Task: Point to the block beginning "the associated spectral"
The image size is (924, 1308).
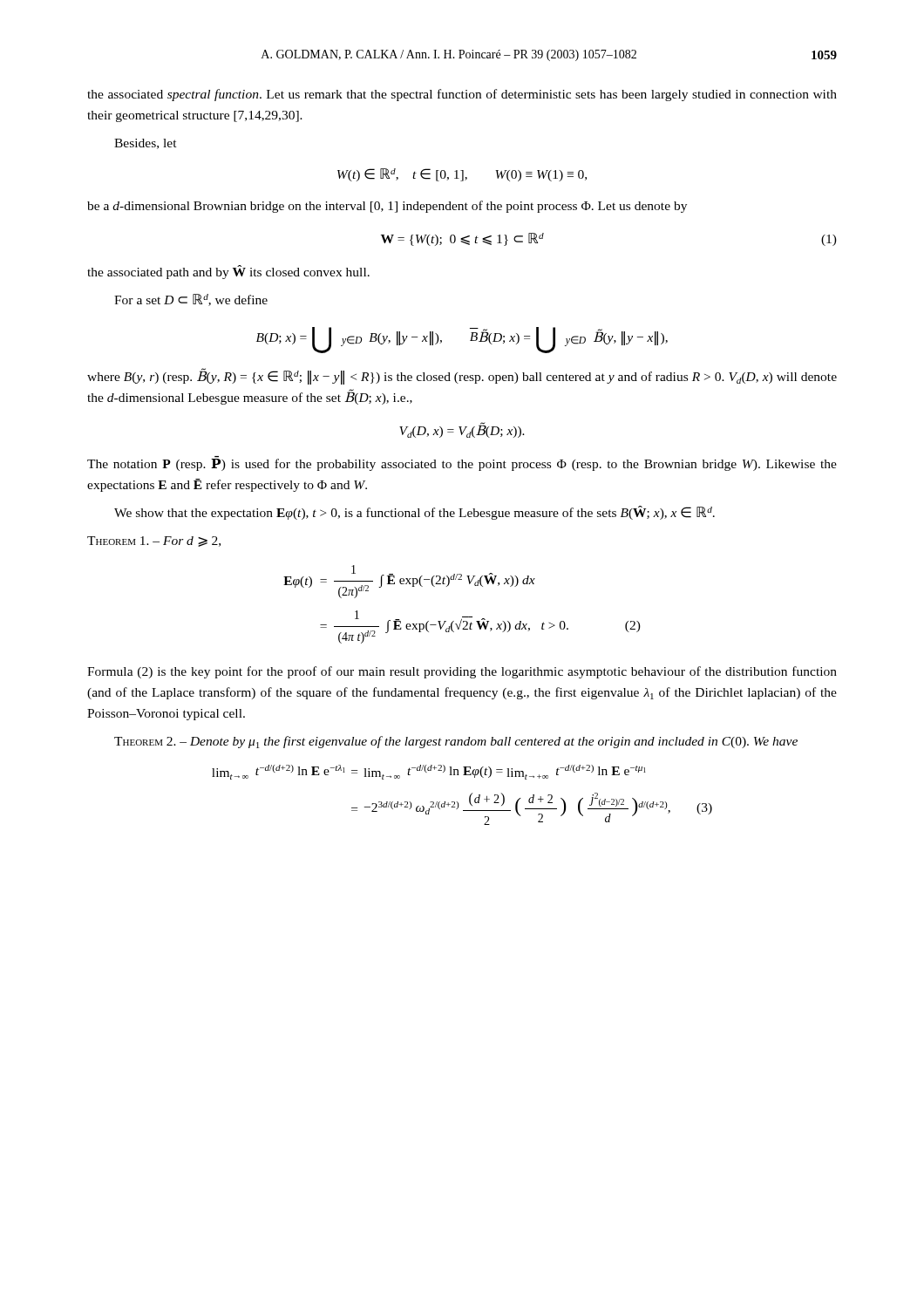Action: tap(462, 104)
